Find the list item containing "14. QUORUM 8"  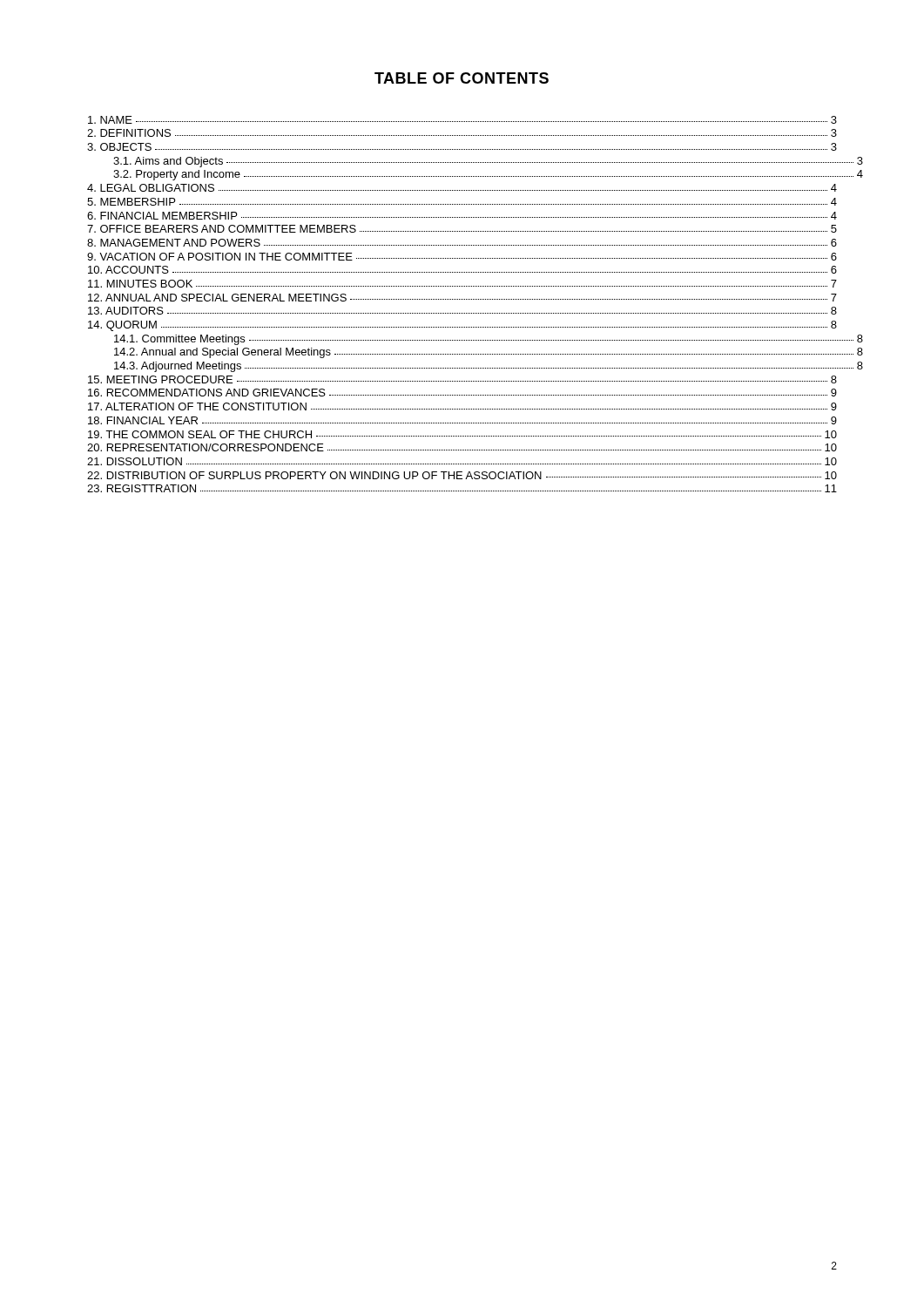click(462, 324)
